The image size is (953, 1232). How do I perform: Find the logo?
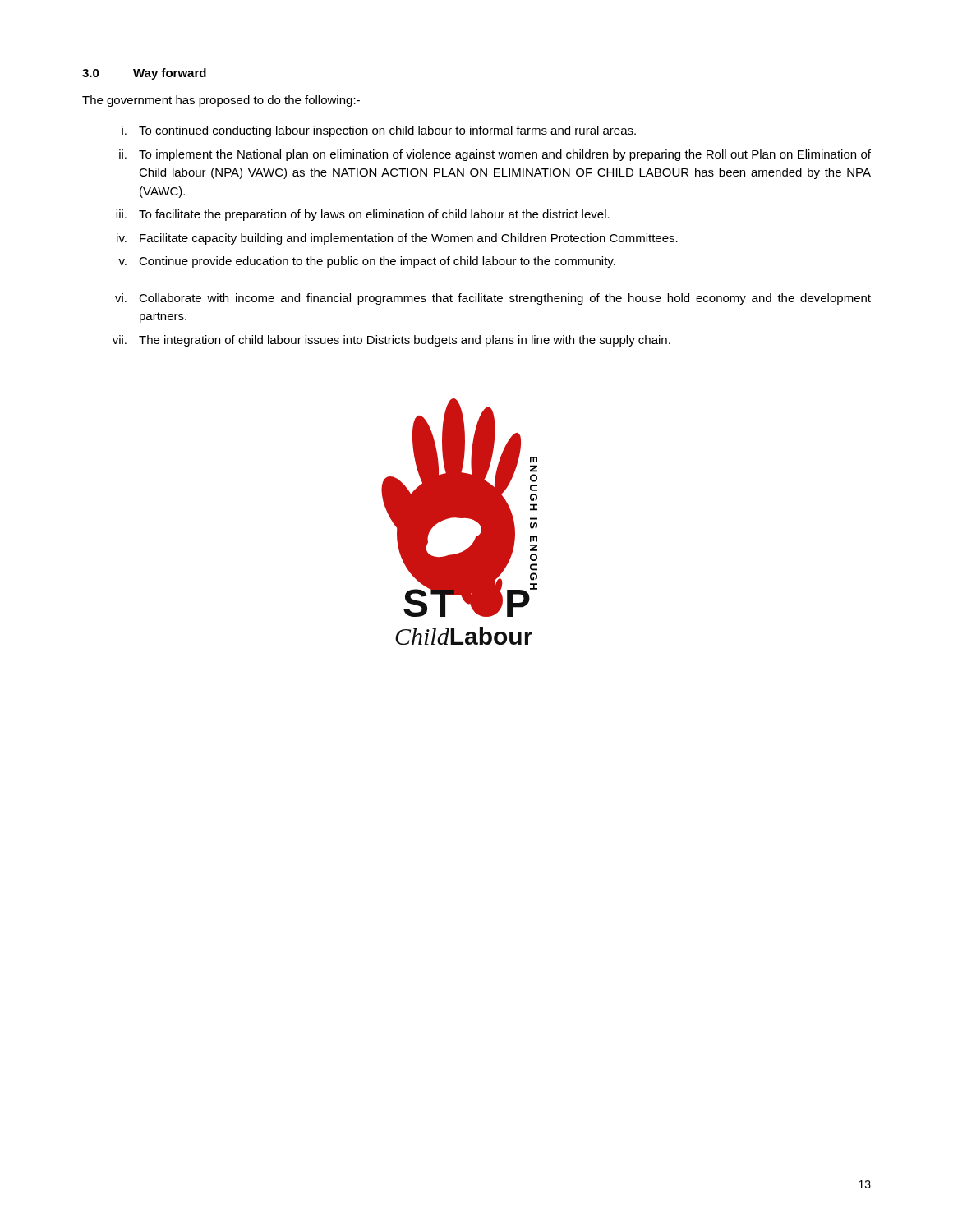(x=476, y=522)
